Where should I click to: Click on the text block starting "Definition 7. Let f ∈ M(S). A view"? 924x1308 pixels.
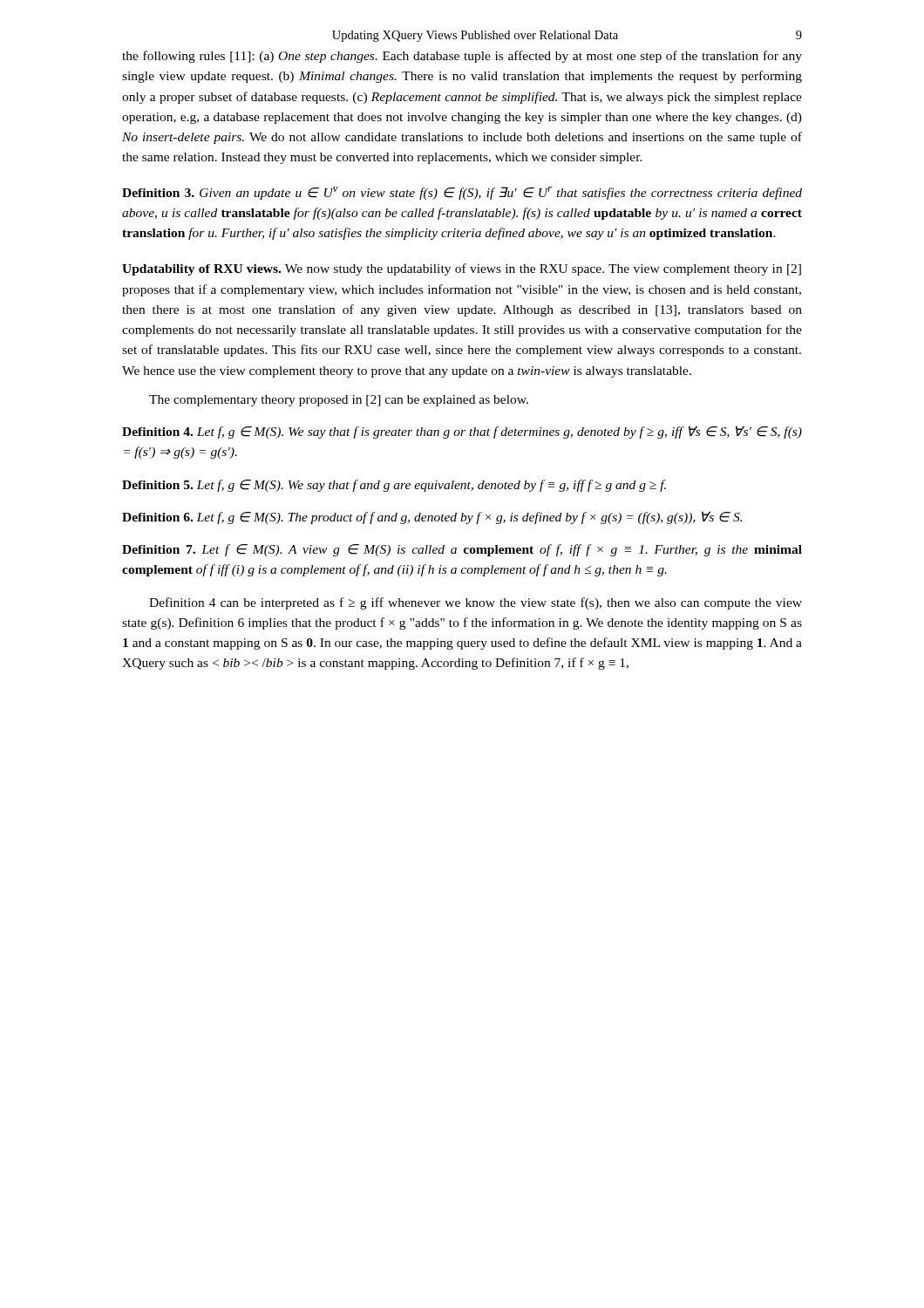462,559
